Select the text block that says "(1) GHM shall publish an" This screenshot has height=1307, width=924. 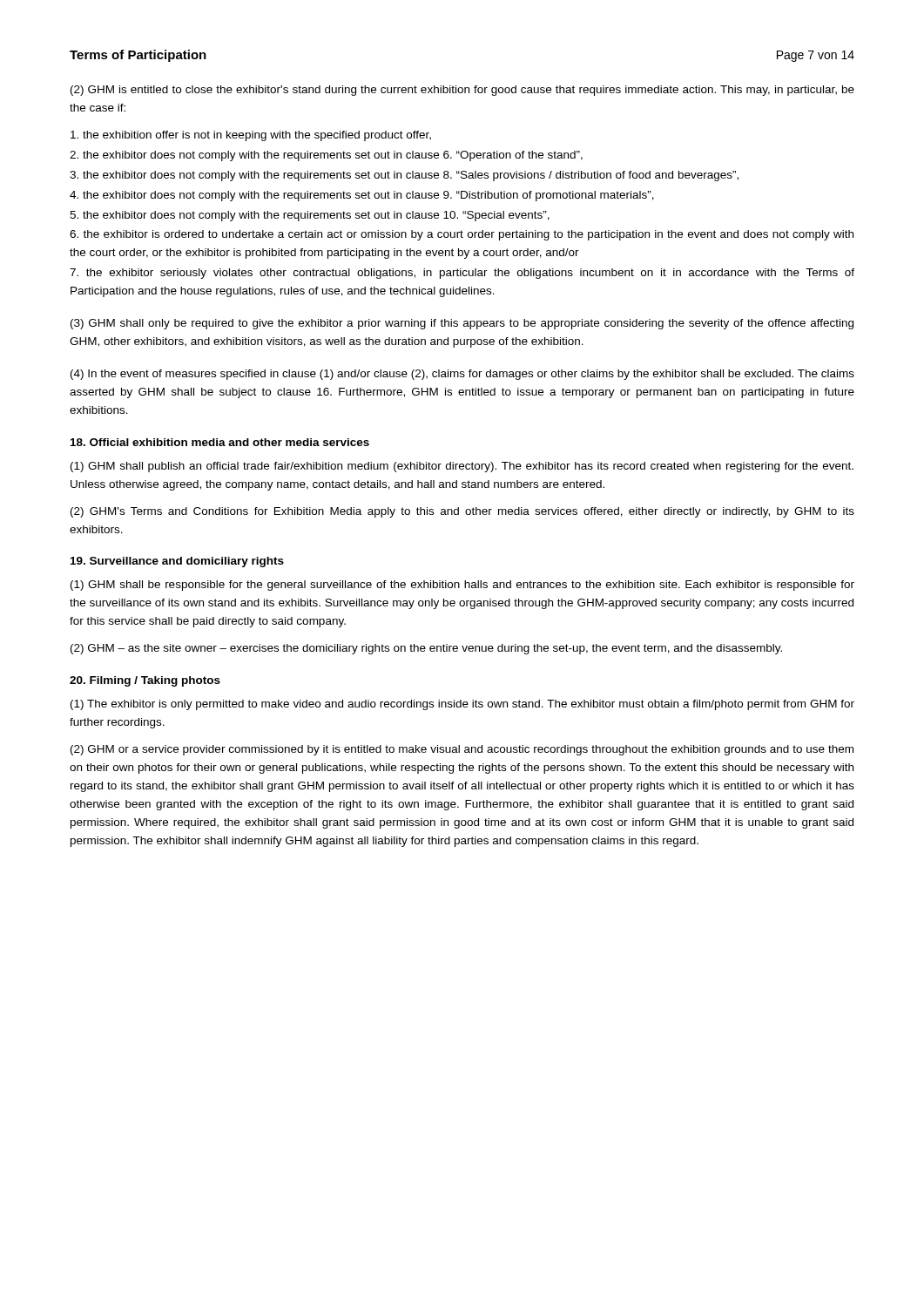coord(462,475)
